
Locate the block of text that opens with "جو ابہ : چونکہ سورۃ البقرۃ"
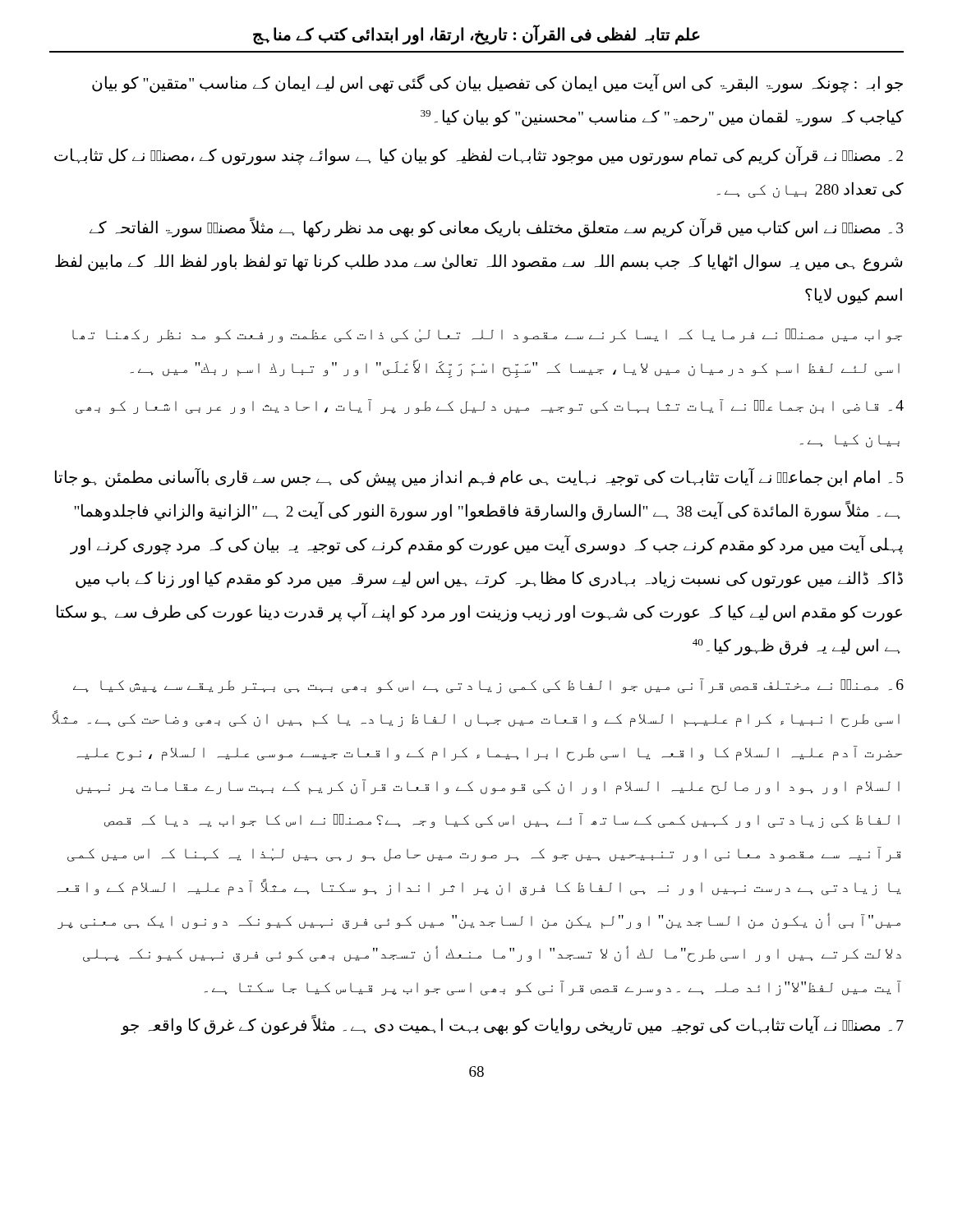click(497, 100)
